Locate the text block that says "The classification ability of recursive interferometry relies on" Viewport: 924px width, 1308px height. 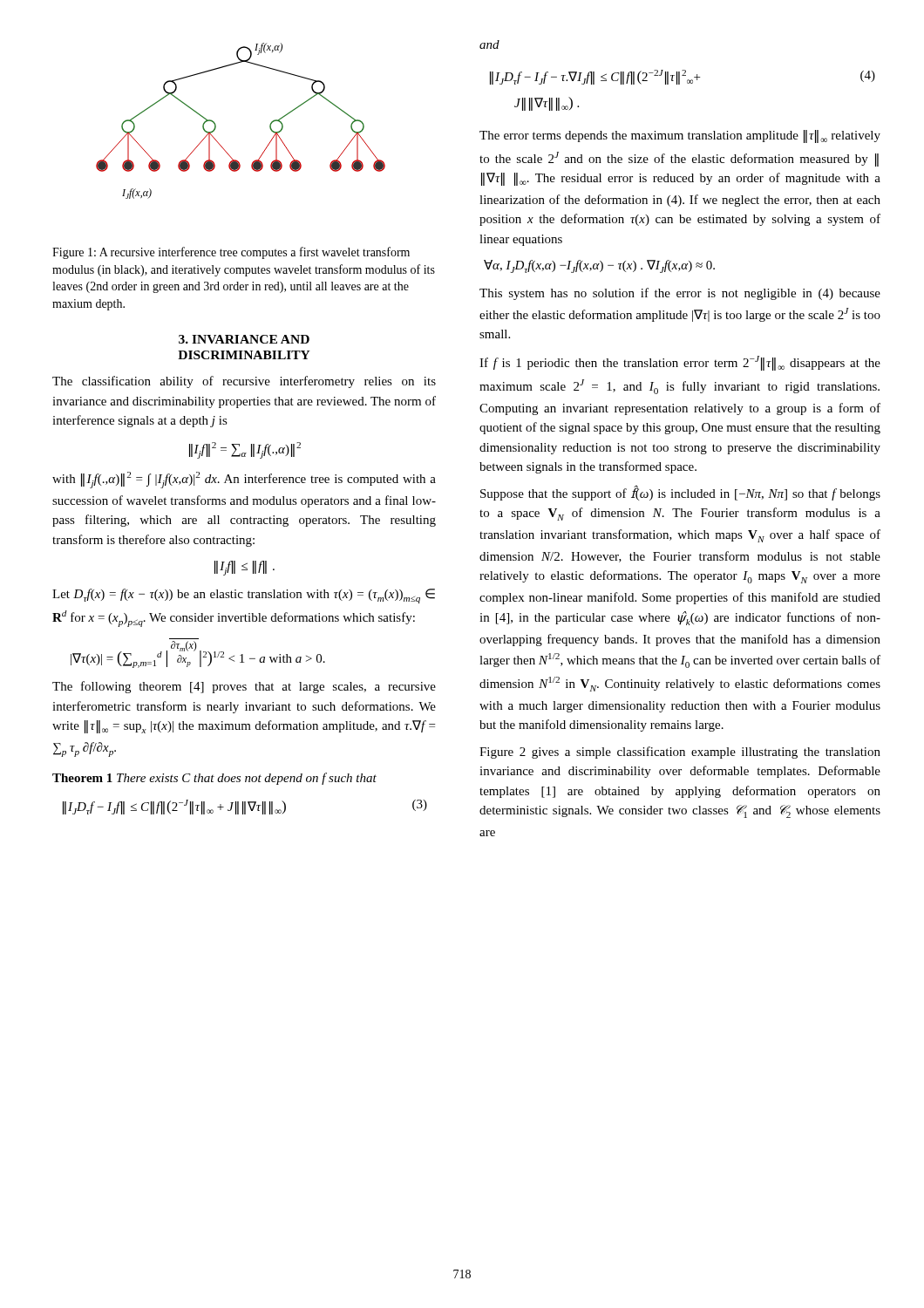(x=244, y=401)
